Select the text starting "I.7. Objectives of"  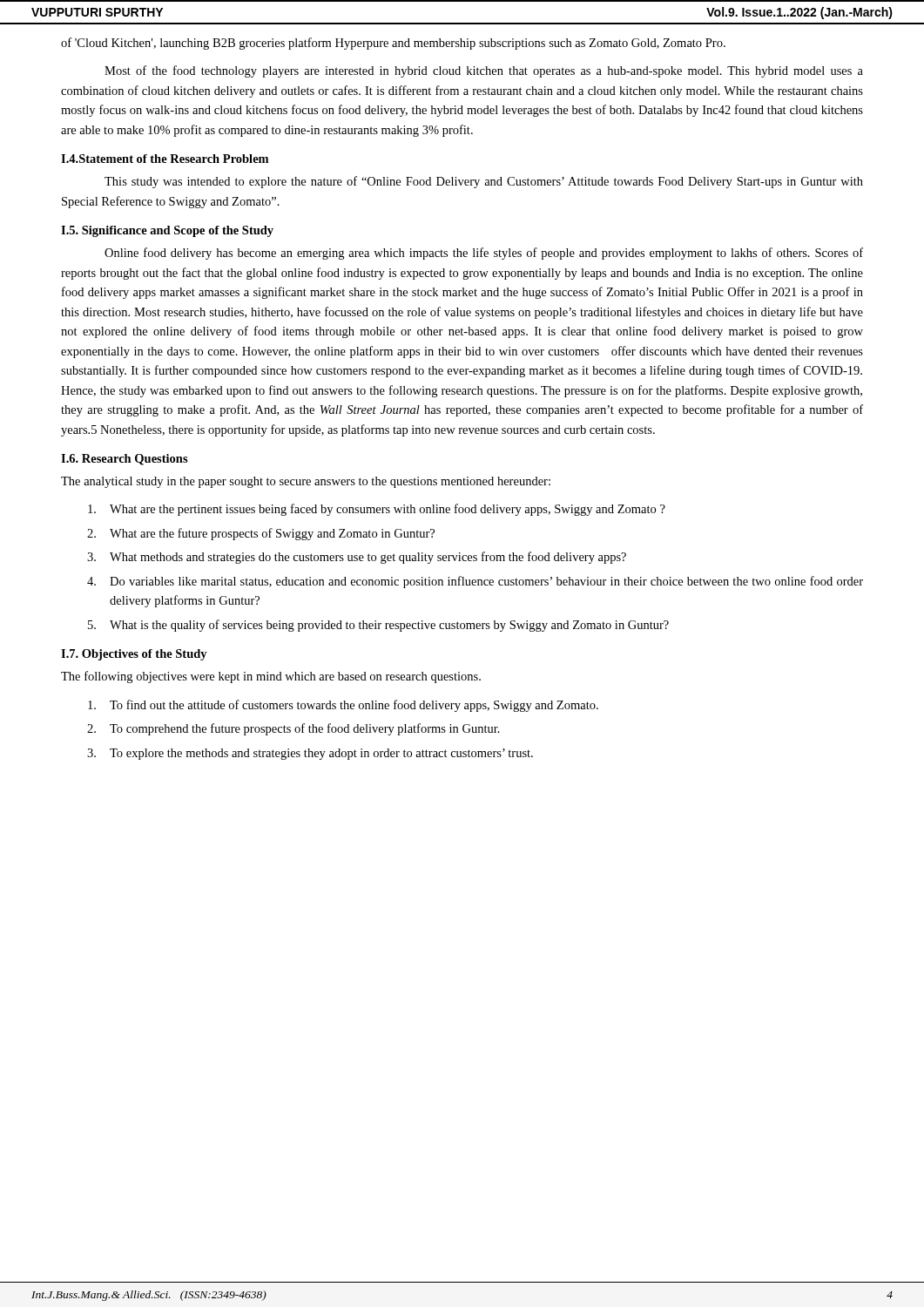coord(134,654)
